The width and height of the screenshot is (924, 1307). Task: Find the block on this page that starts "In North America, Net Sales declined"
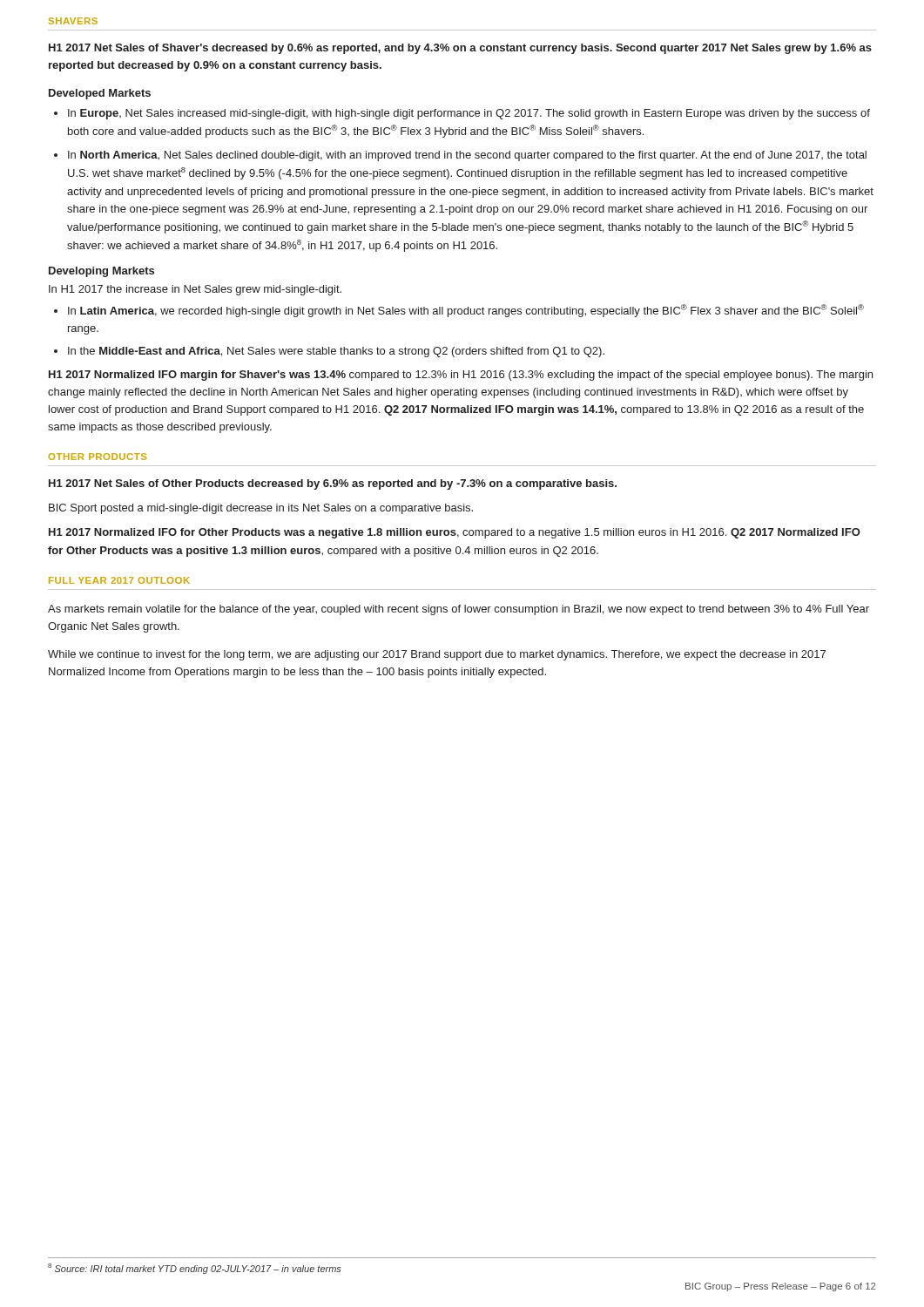click(x=470, y=200)
